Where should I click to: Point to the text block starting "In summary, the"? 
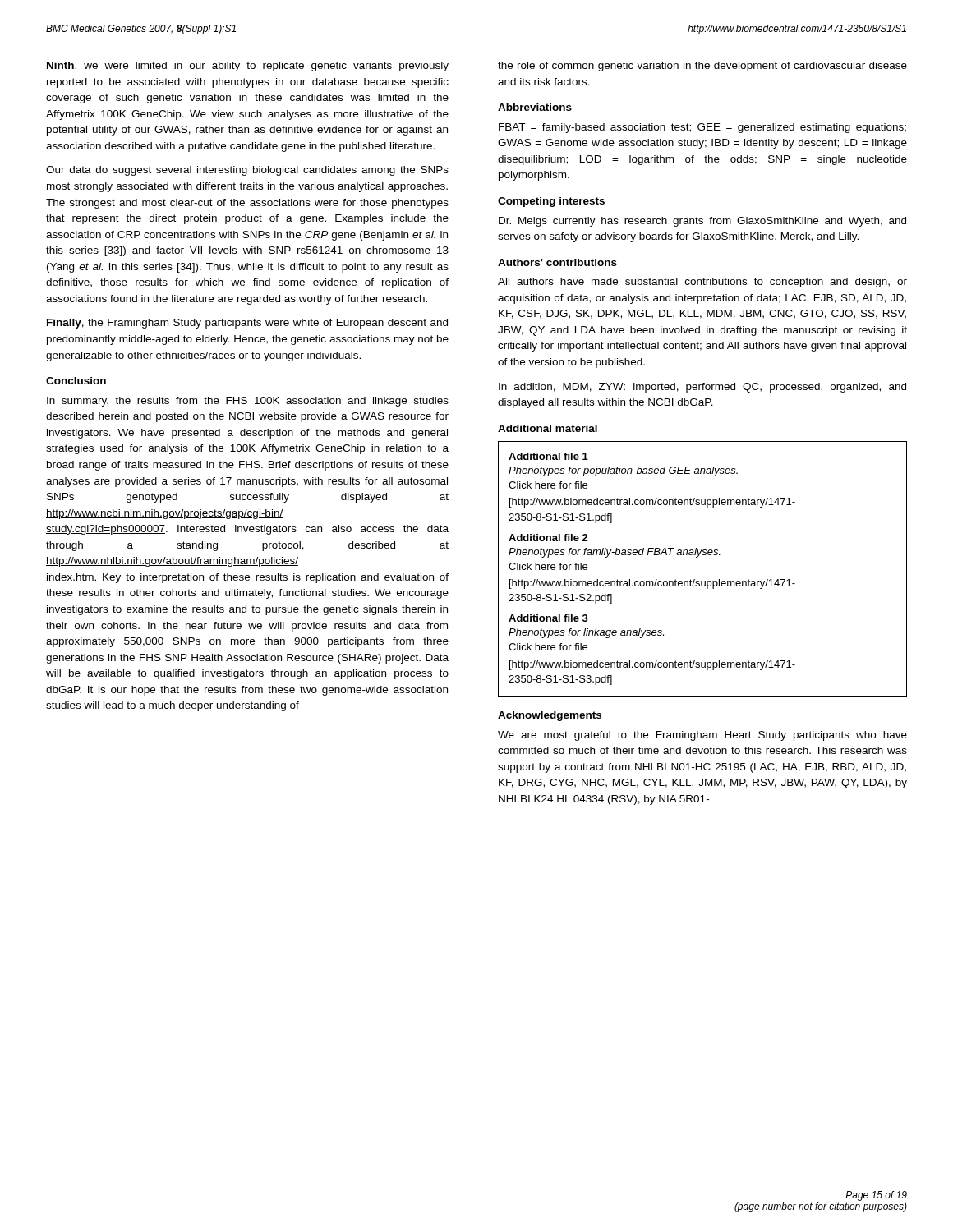pyautogui.click(x=247, y=553)
